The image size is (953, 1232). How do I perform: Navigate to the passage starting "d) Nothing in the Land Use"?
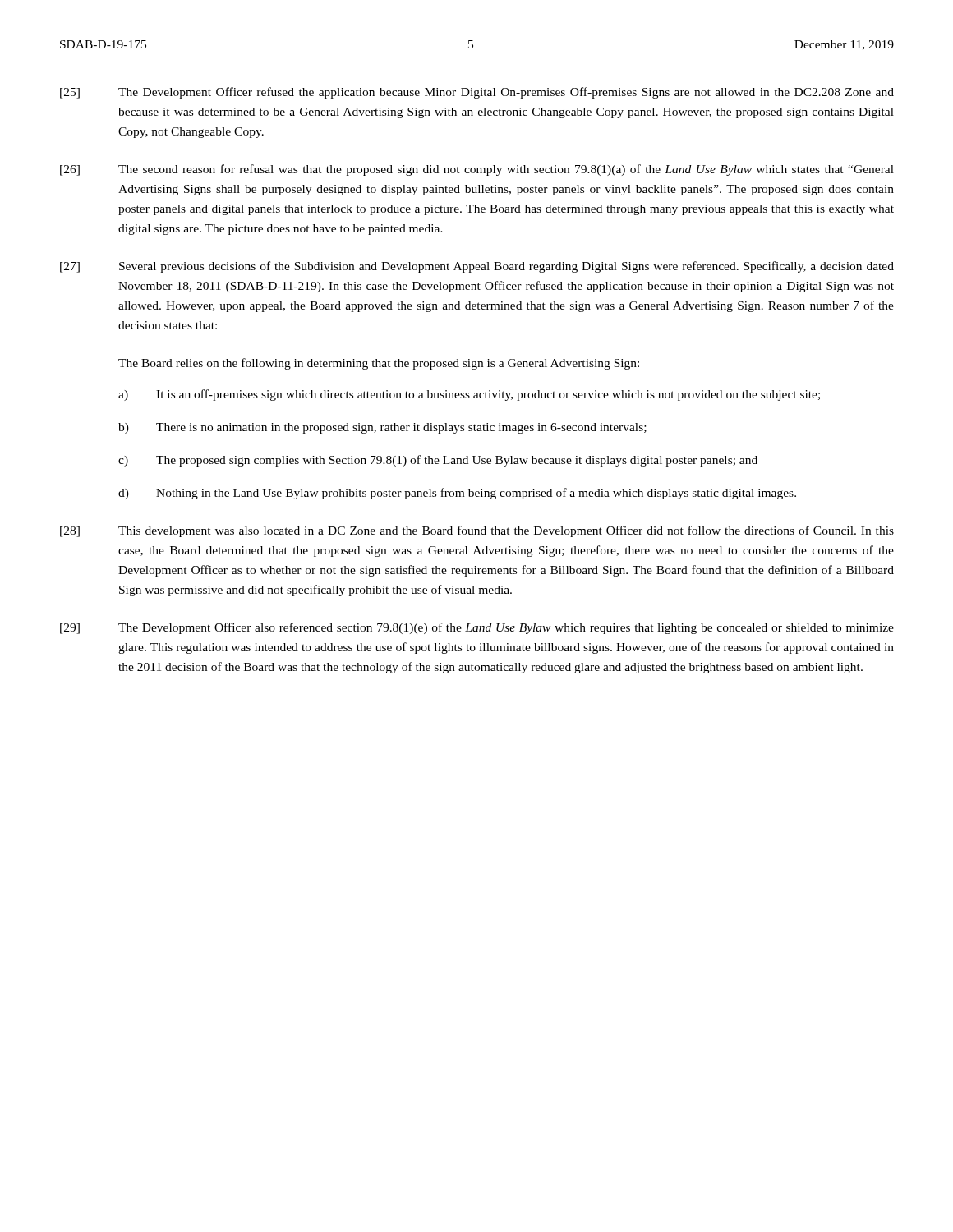pyautogui.click(x=506, y=493)
